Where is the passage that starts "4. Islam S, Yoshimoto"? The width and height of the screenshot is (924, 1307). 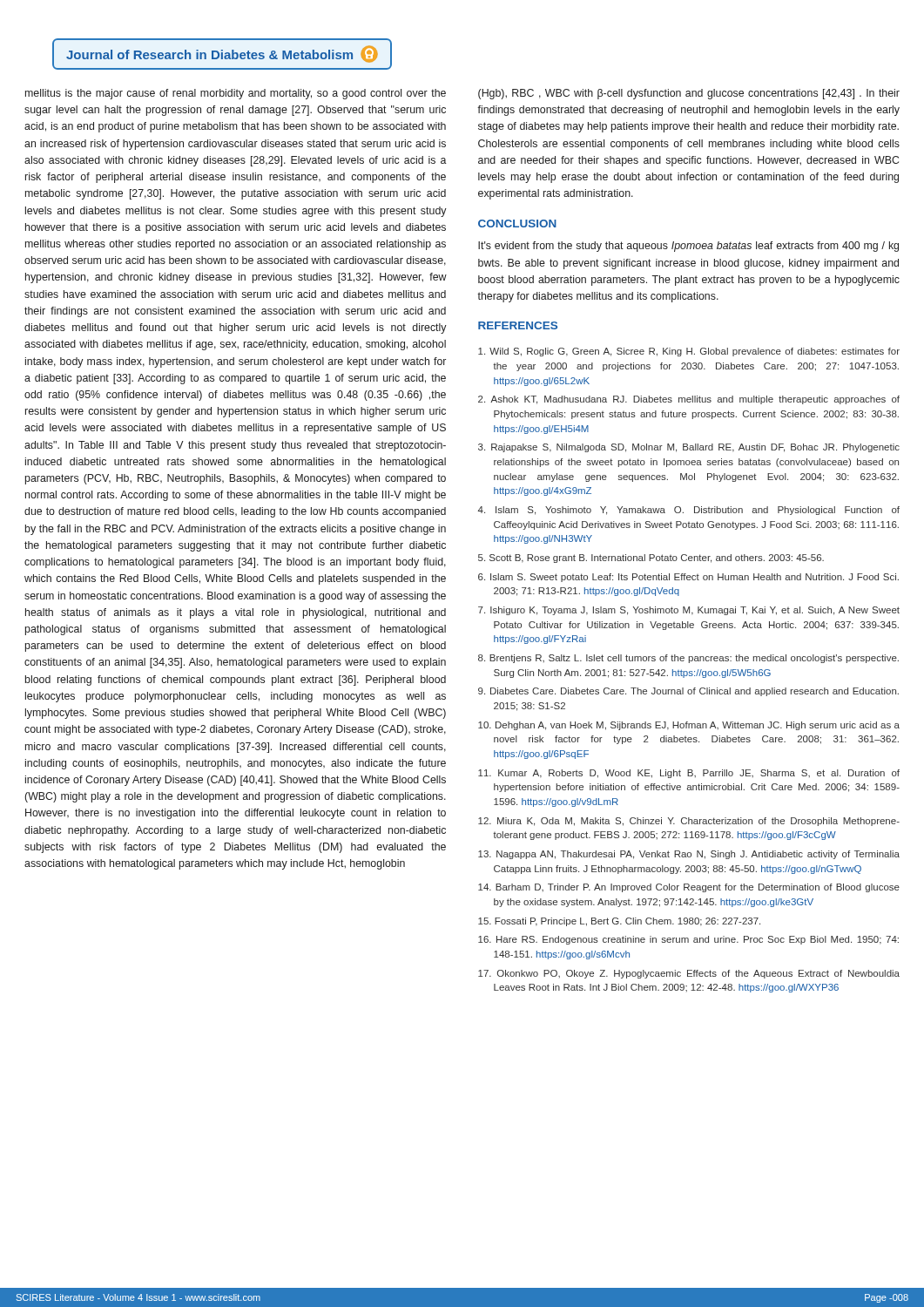tap(689, 524)
